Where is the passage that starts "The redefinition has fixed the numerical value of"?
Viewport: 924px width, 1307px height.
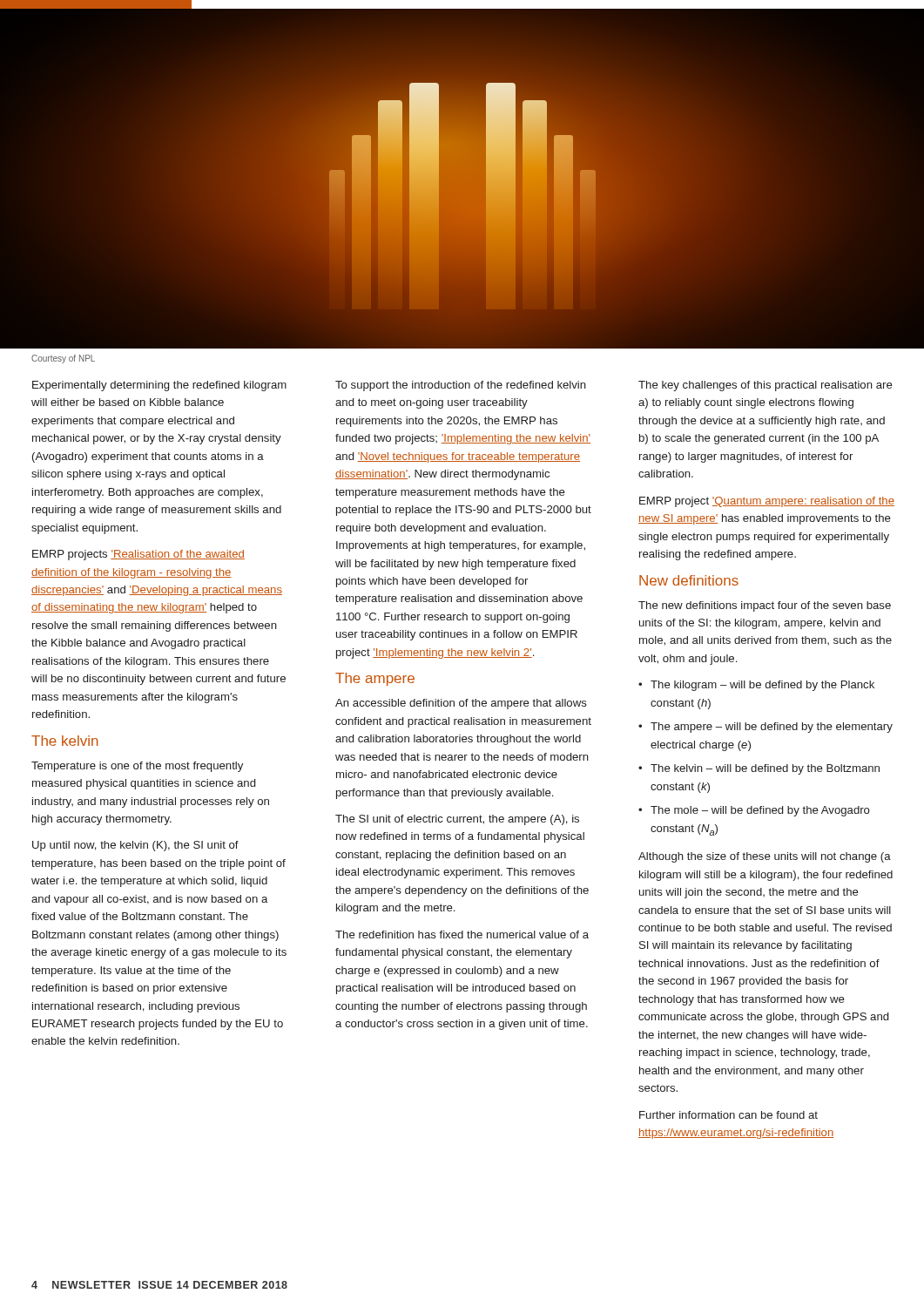462,979
